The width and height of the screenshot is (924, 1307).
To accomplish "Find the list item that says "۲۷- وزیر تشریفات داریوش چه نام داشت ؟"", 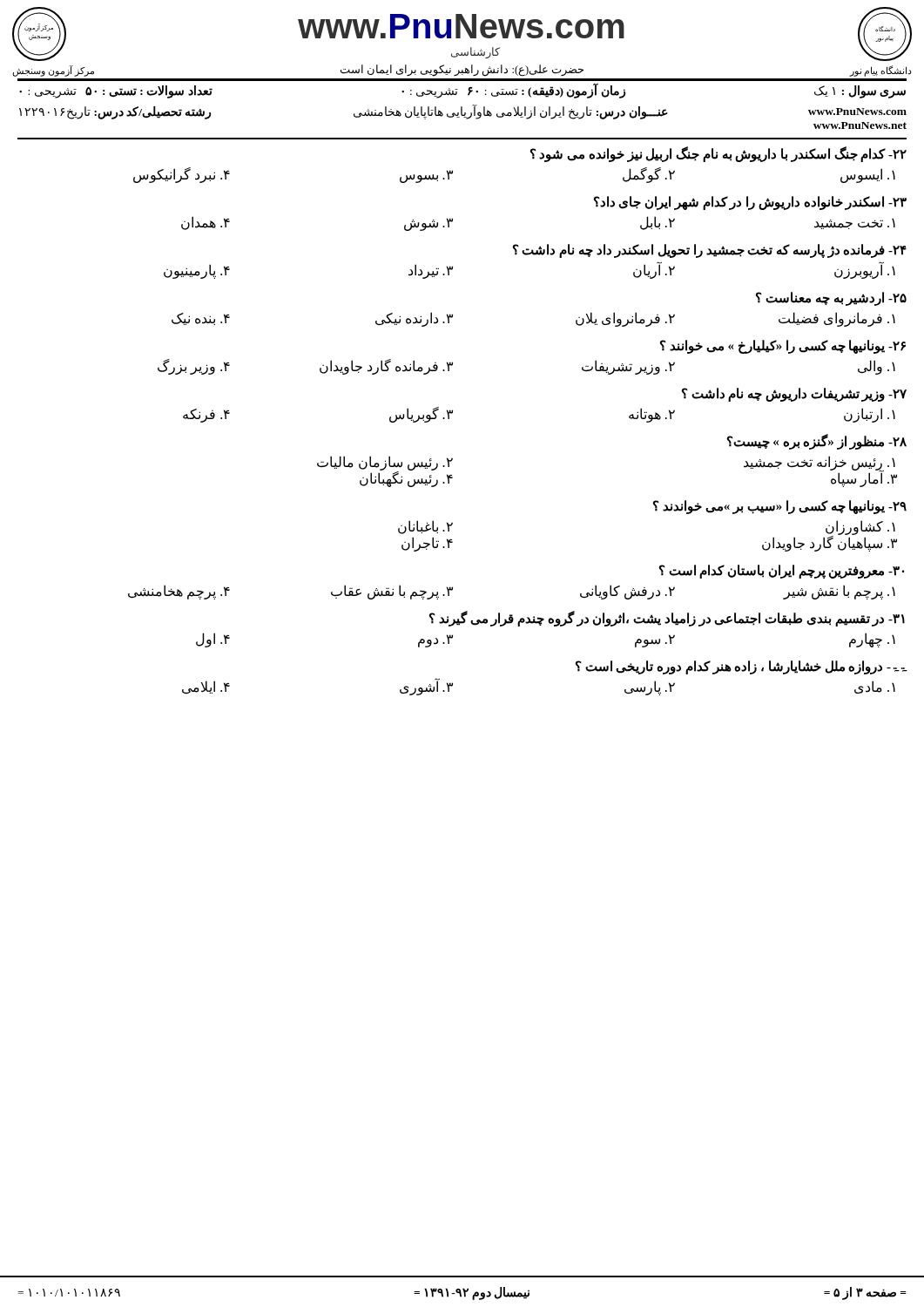I will point(462,404).
